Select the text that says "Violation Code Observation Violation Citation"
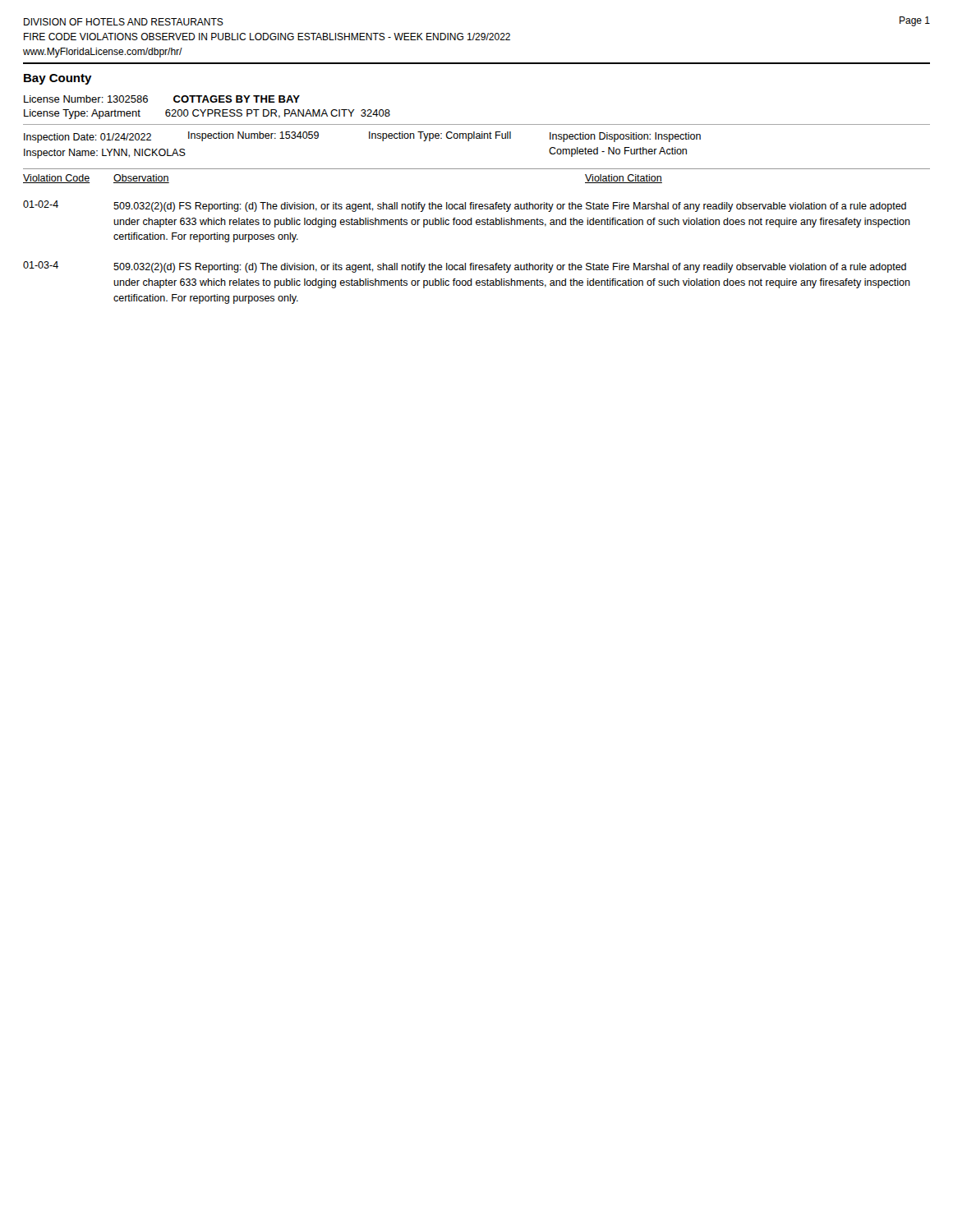 point(476,178)
